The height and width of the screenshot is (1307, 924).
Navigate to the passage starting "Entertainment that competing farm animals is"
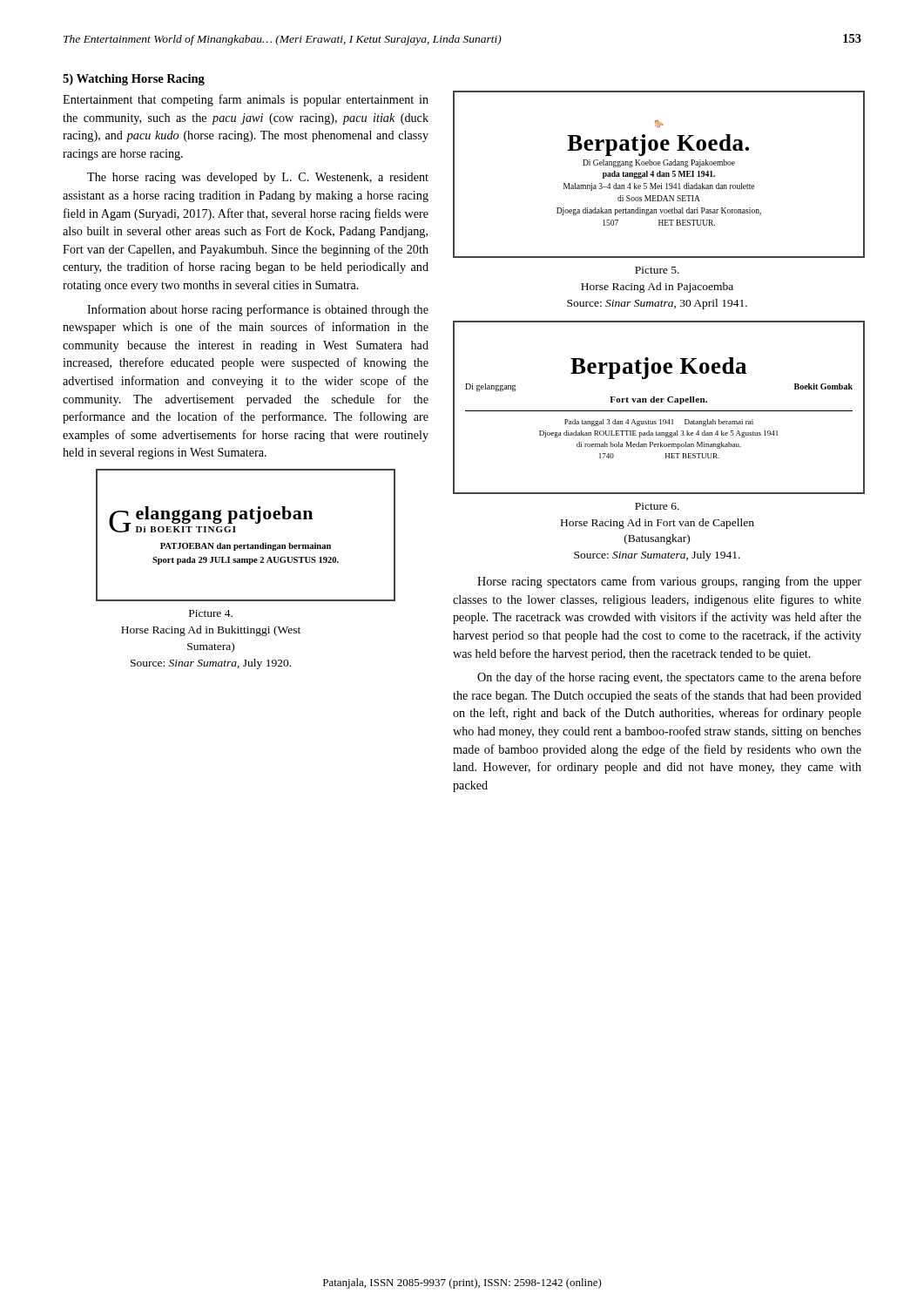click(246, 126)
